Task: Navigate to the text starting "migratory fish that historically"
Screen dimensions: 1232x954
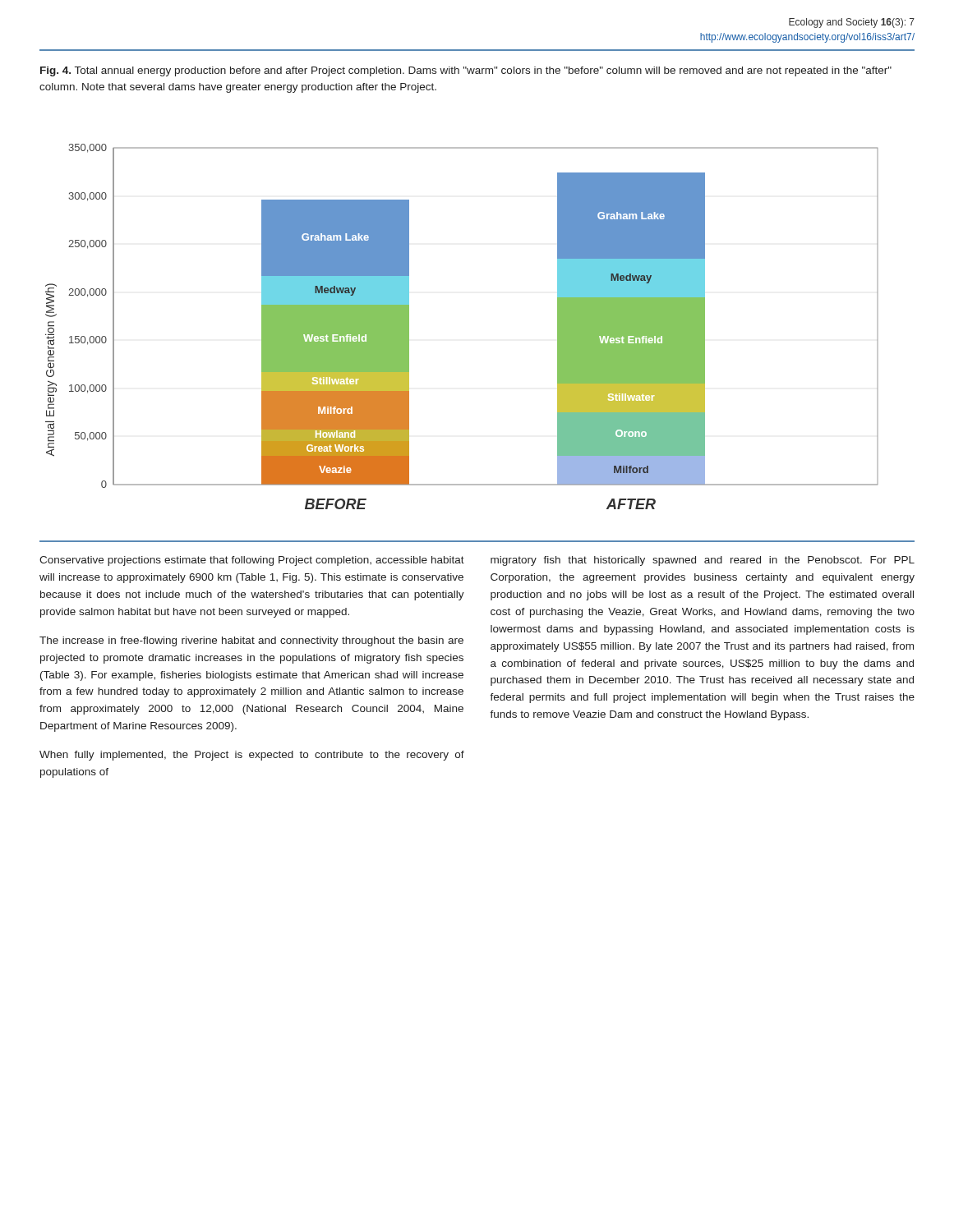Action: point(702,638)
